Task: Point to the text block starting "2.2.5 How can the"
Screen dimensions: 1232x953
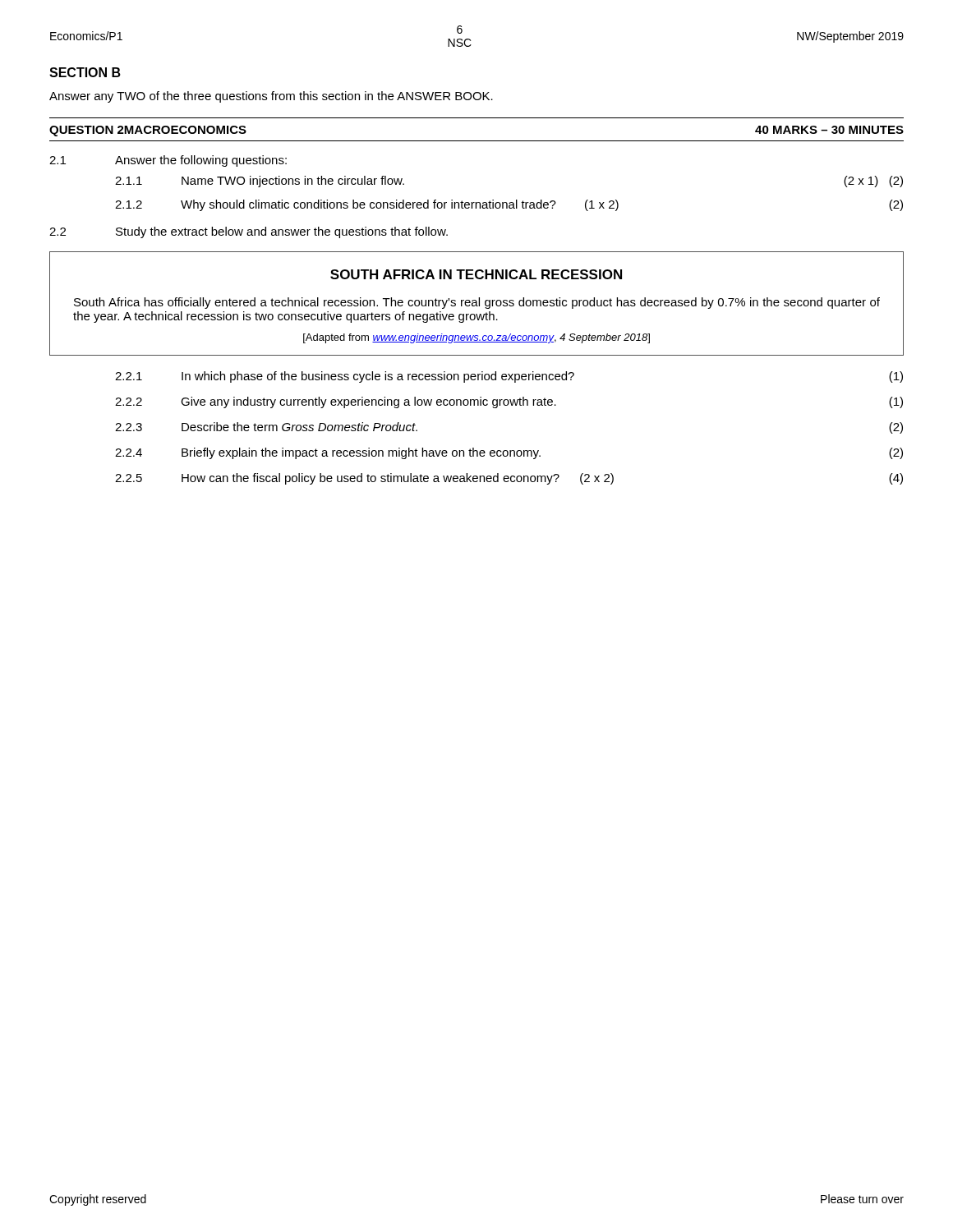Action: [x=509, y=478]
